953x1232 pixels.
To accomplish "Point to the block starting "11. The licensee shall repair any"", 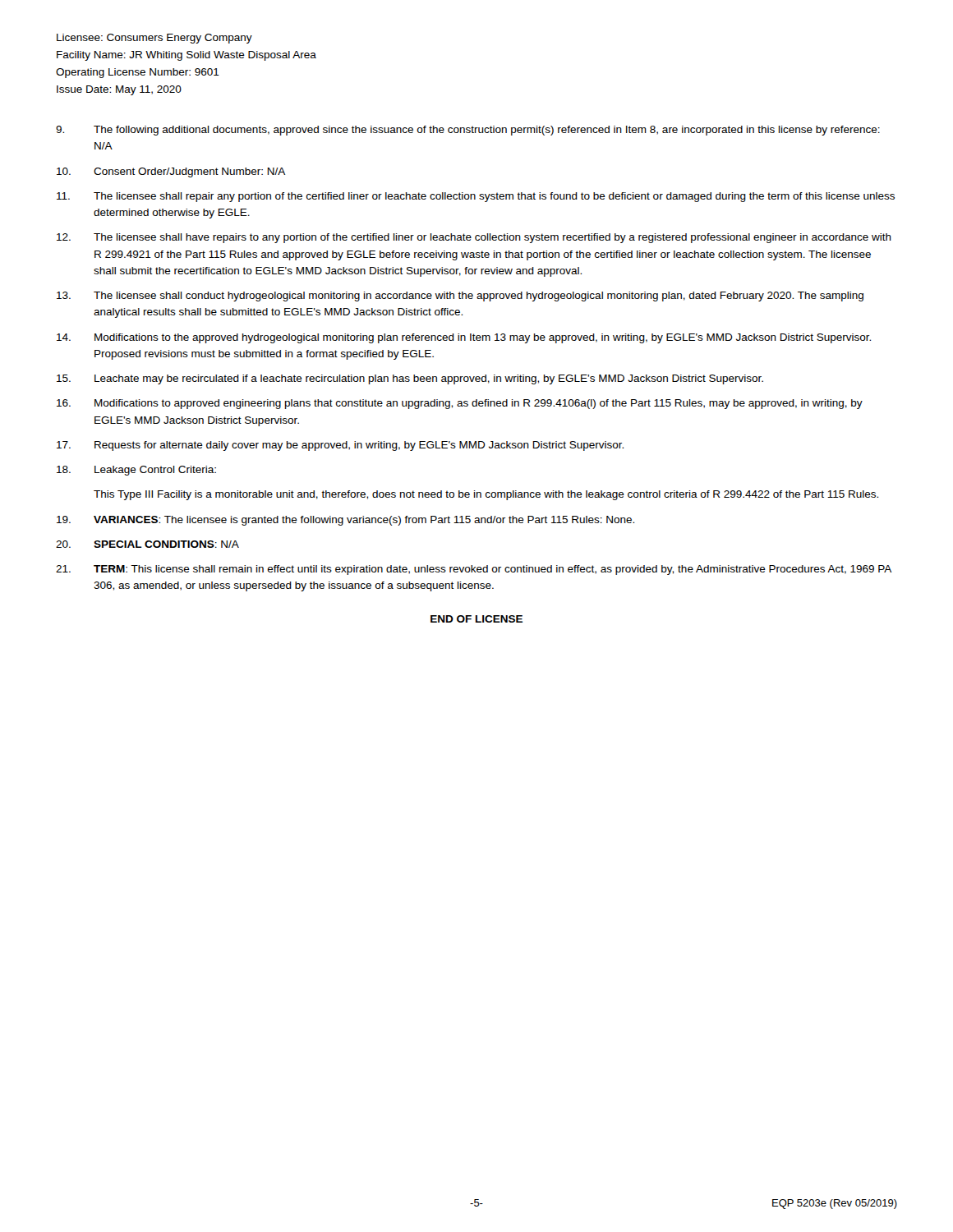I will point(476,205).
